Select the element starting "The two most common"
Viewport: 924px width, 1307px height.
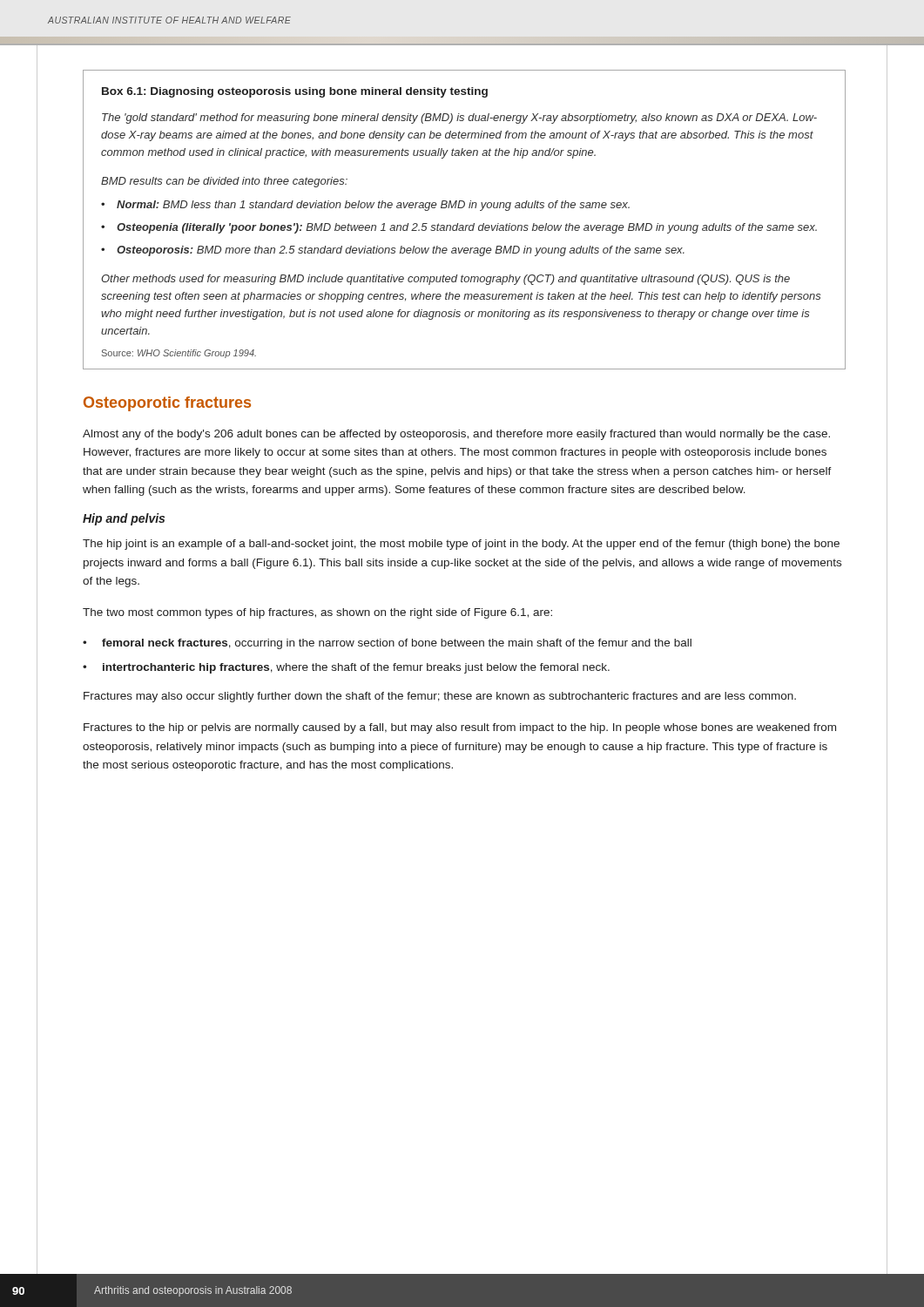point(318,612)
